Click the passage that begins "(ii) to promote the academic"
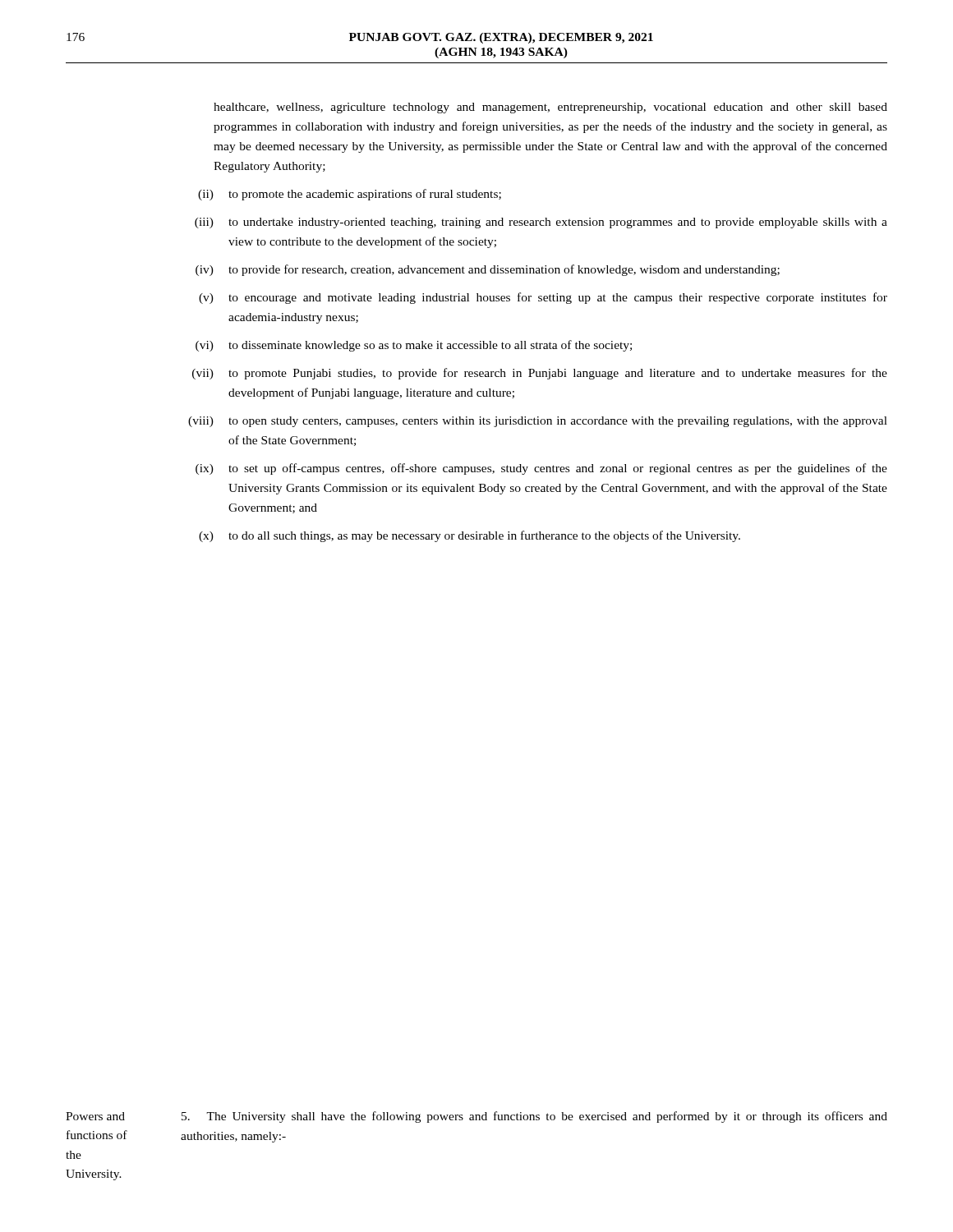 pos(476,194)
